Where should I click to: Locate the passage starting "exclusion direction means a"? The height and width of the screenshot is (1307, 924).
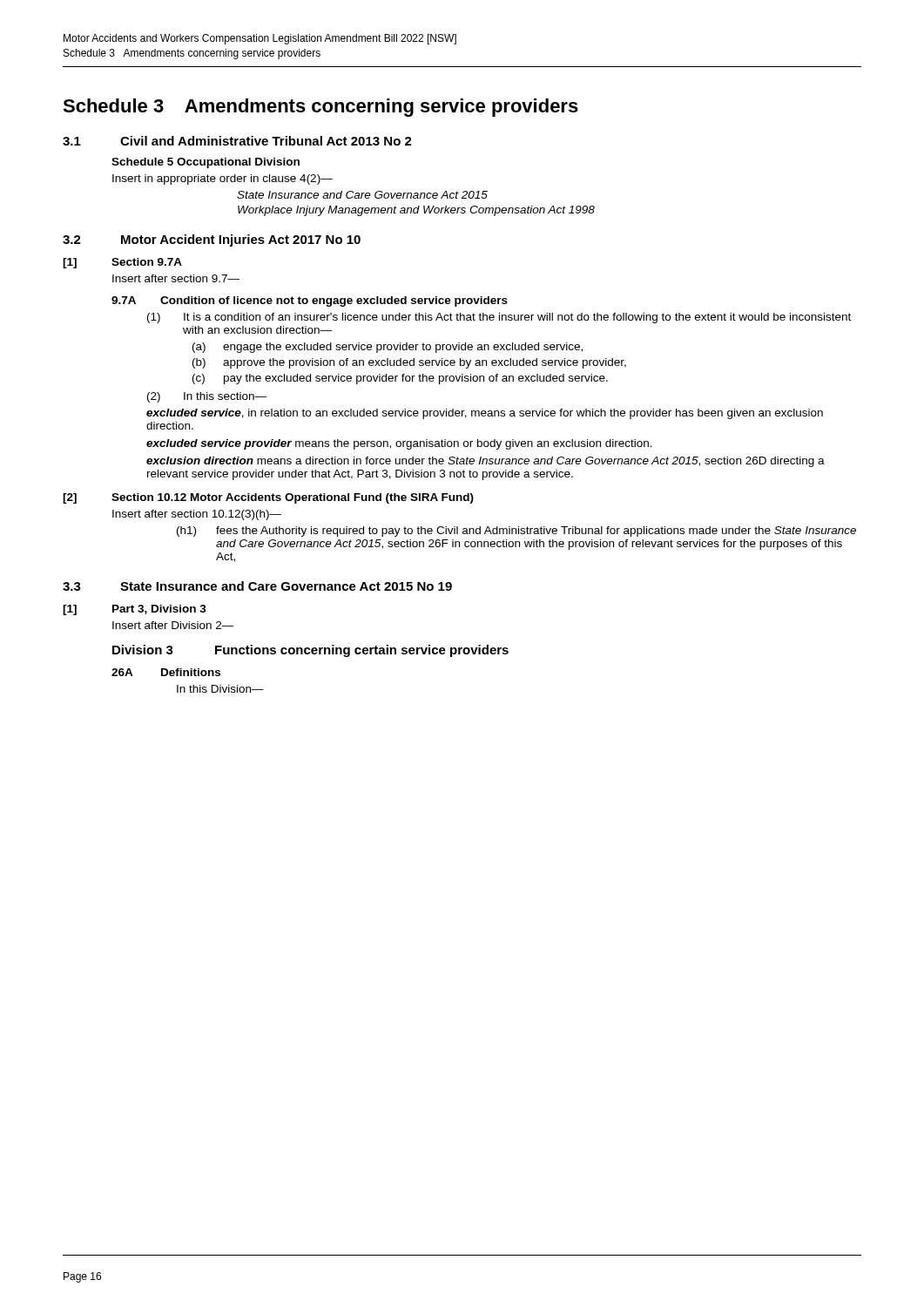pos(485,467)
